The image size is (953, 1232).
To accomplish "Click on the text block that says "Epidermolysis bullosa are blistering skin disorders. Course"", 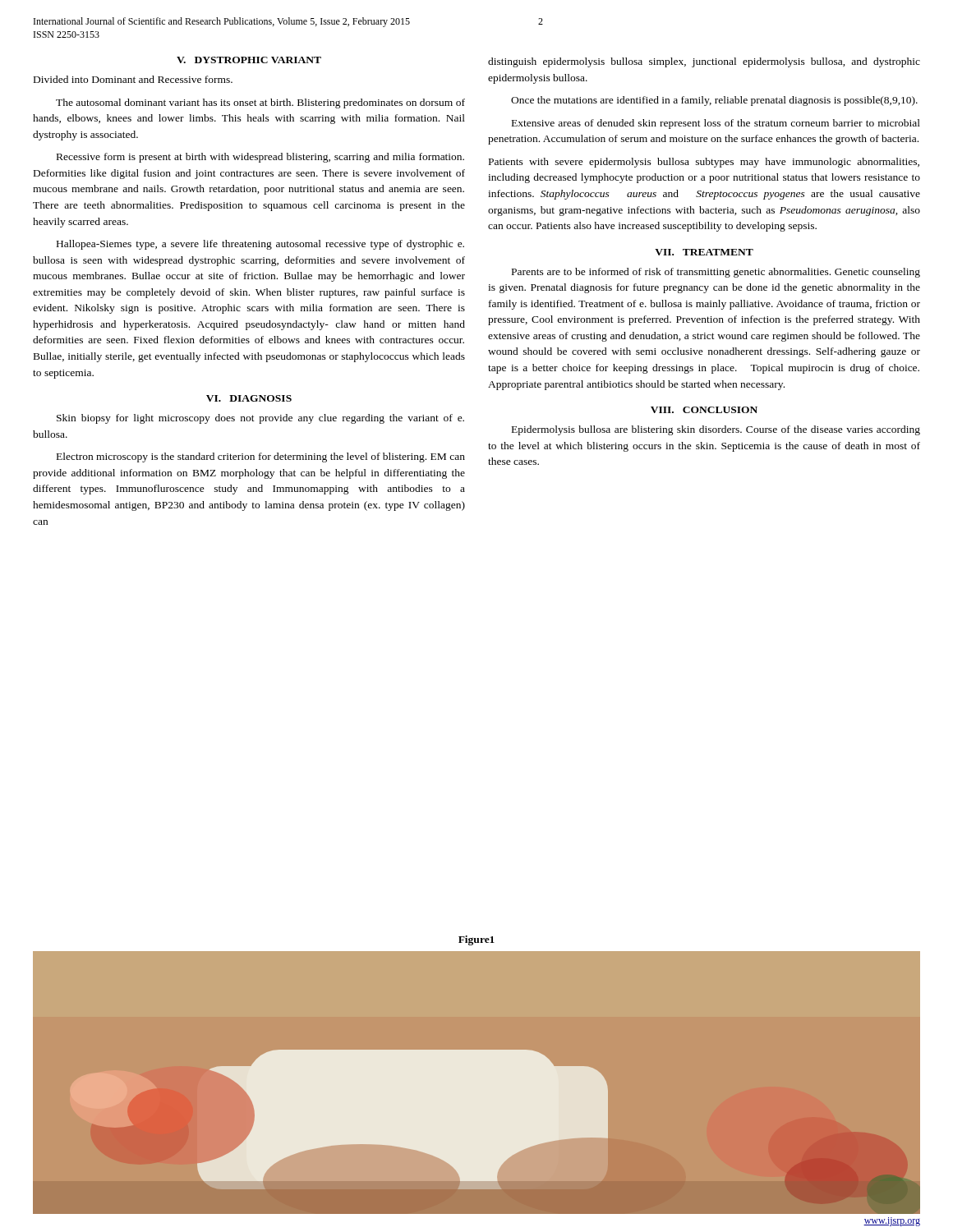I will (704, 446).
